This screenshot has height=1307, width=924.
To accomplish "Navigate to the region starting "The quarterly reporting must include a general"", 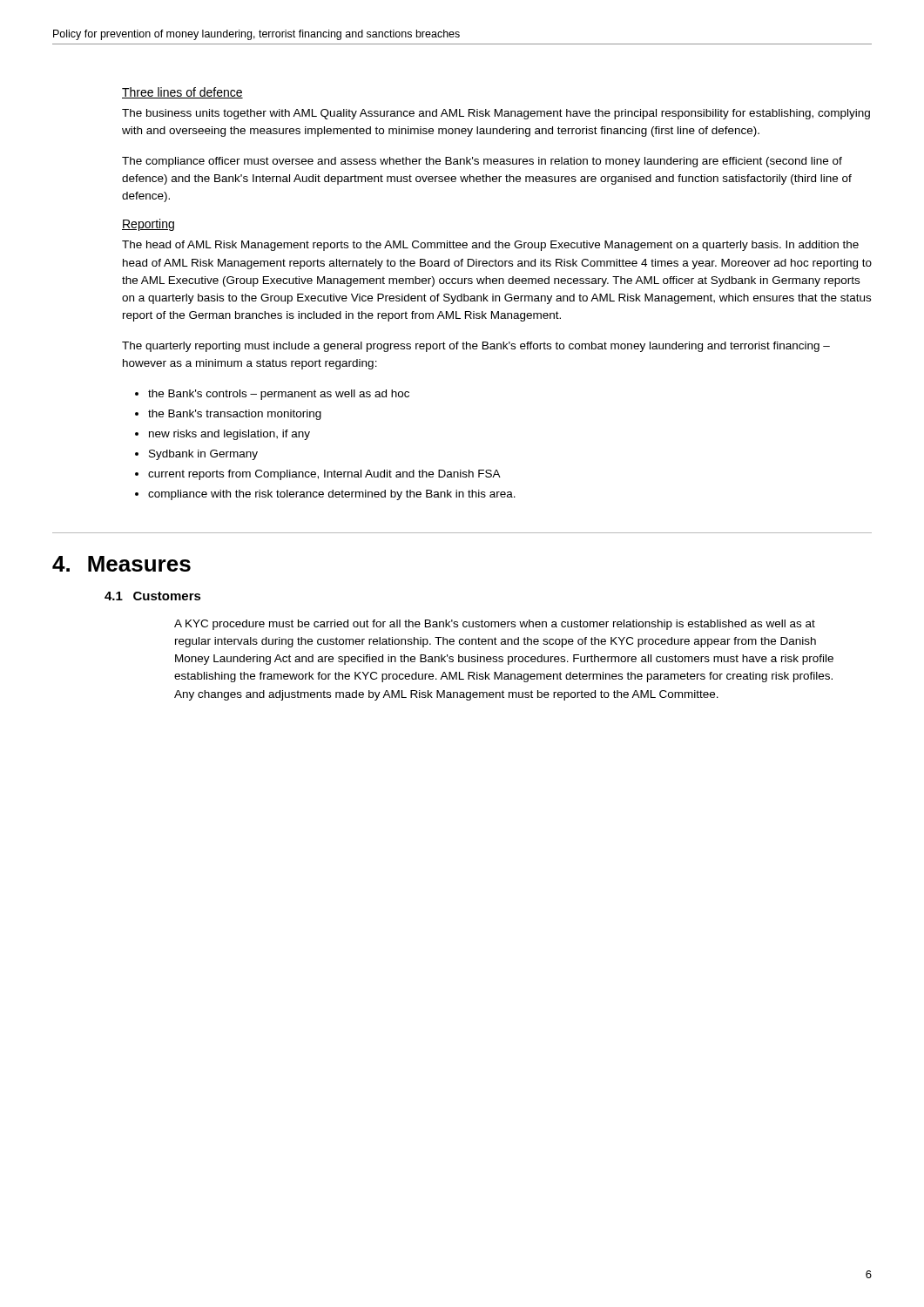I will [476, 354].
